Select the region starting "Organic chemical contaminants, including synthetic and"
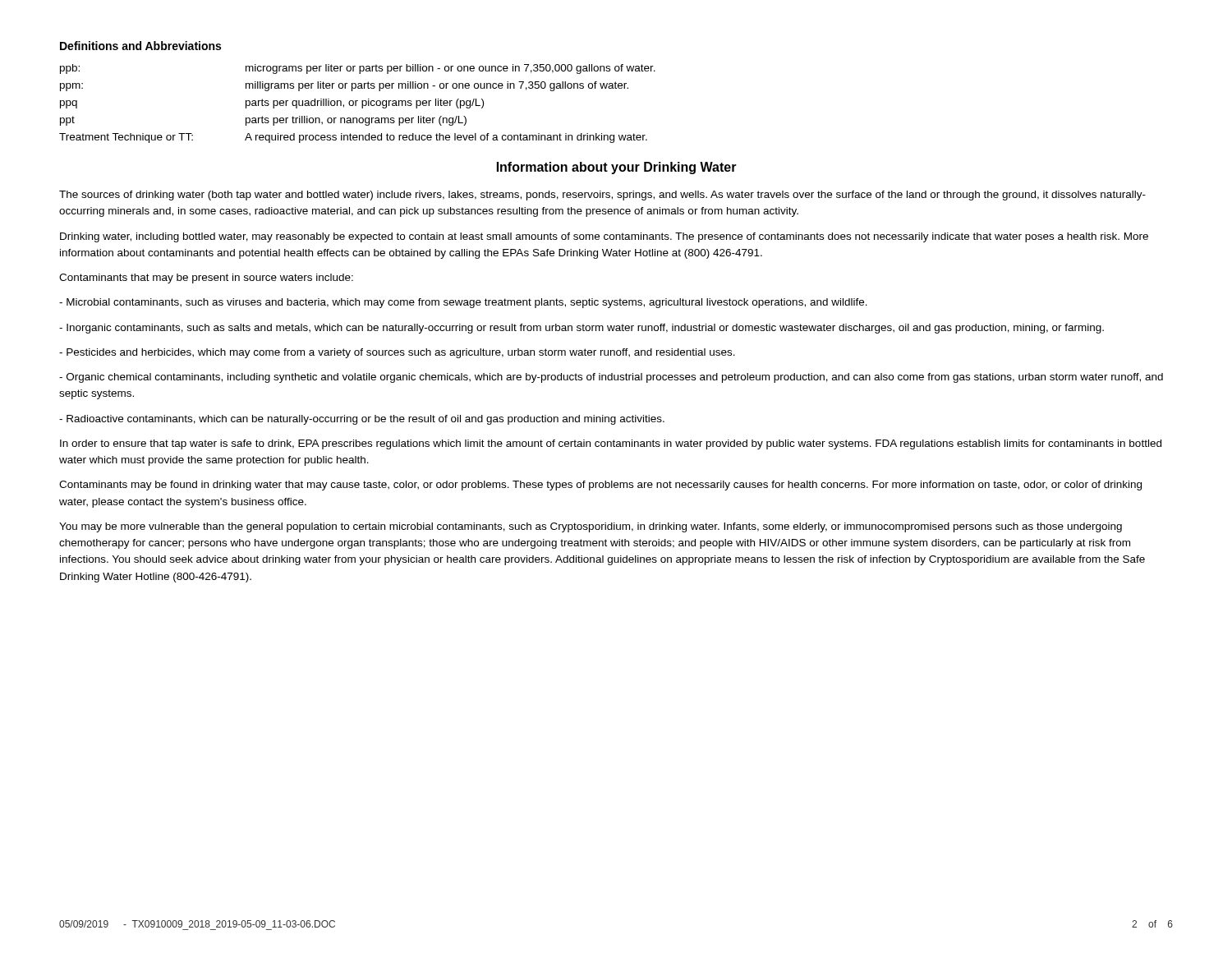 tap(611, 385)
